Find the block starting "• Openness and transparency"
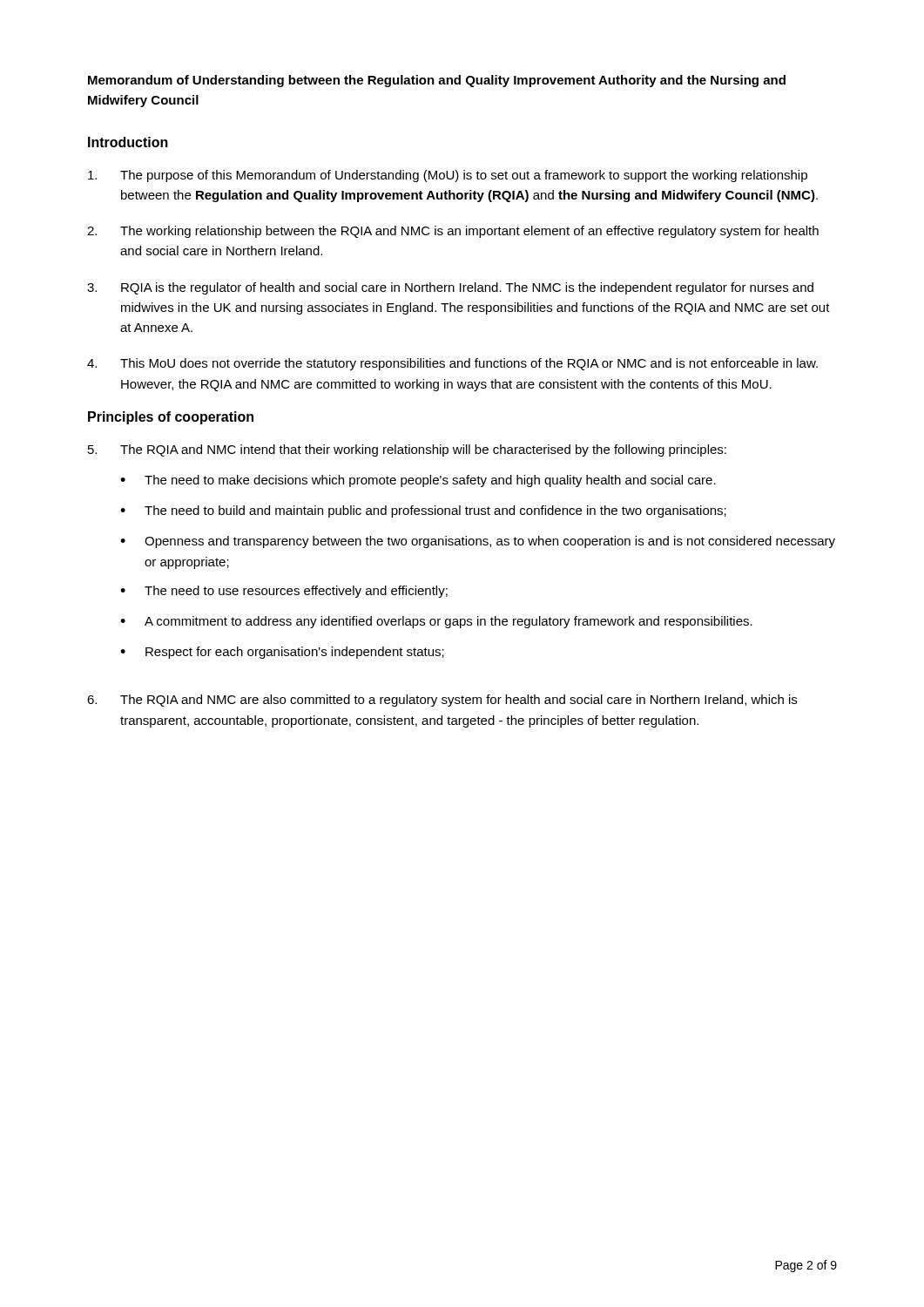924x1307 pixels. pyautogui.click(x=479, y=551)
